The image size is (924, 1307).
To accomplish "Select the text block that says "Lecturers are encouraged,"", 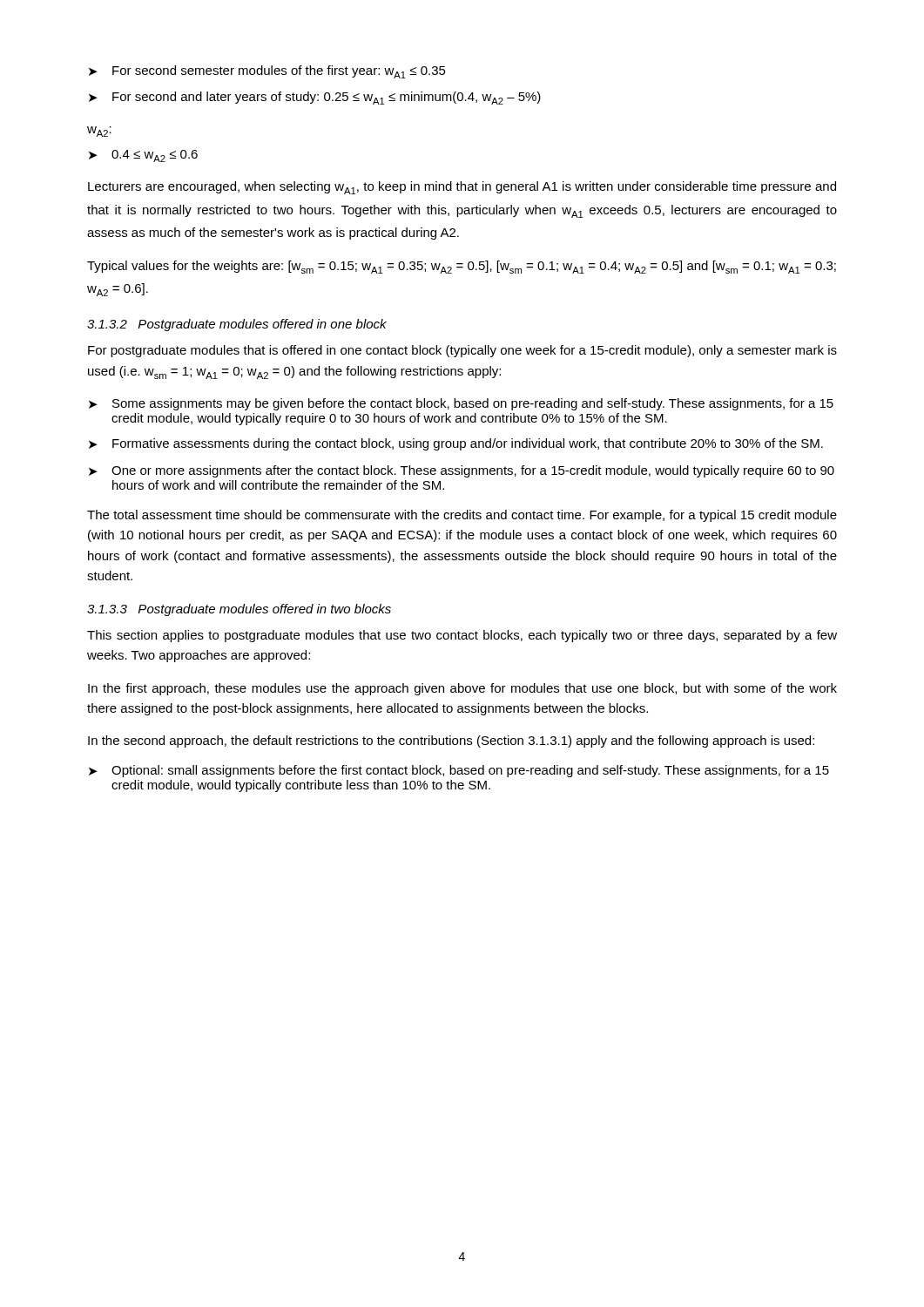I will pyautogui.click(x=462, y=210).
